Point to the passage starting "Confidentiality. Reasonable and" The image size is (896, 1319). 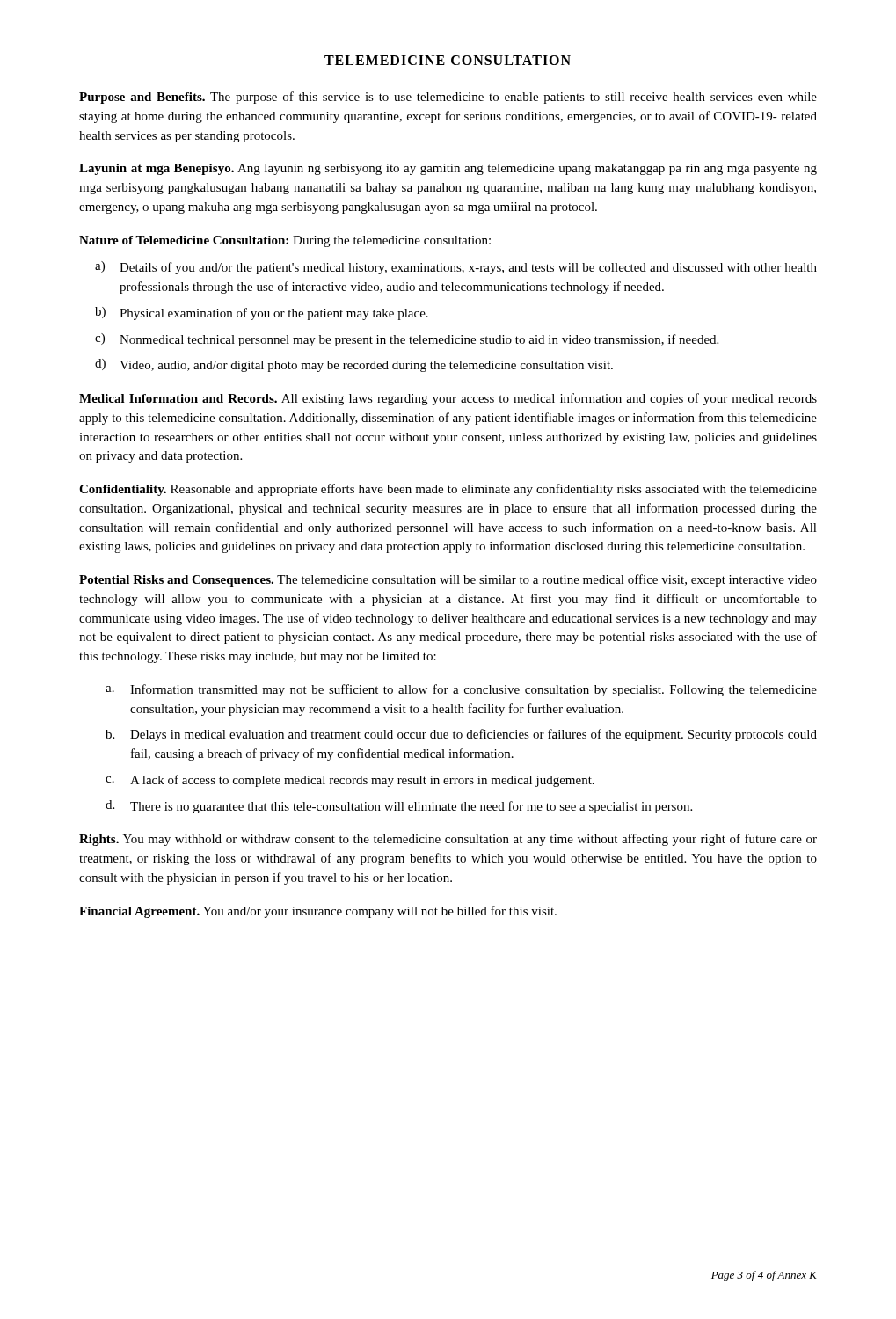coord(448,518)
